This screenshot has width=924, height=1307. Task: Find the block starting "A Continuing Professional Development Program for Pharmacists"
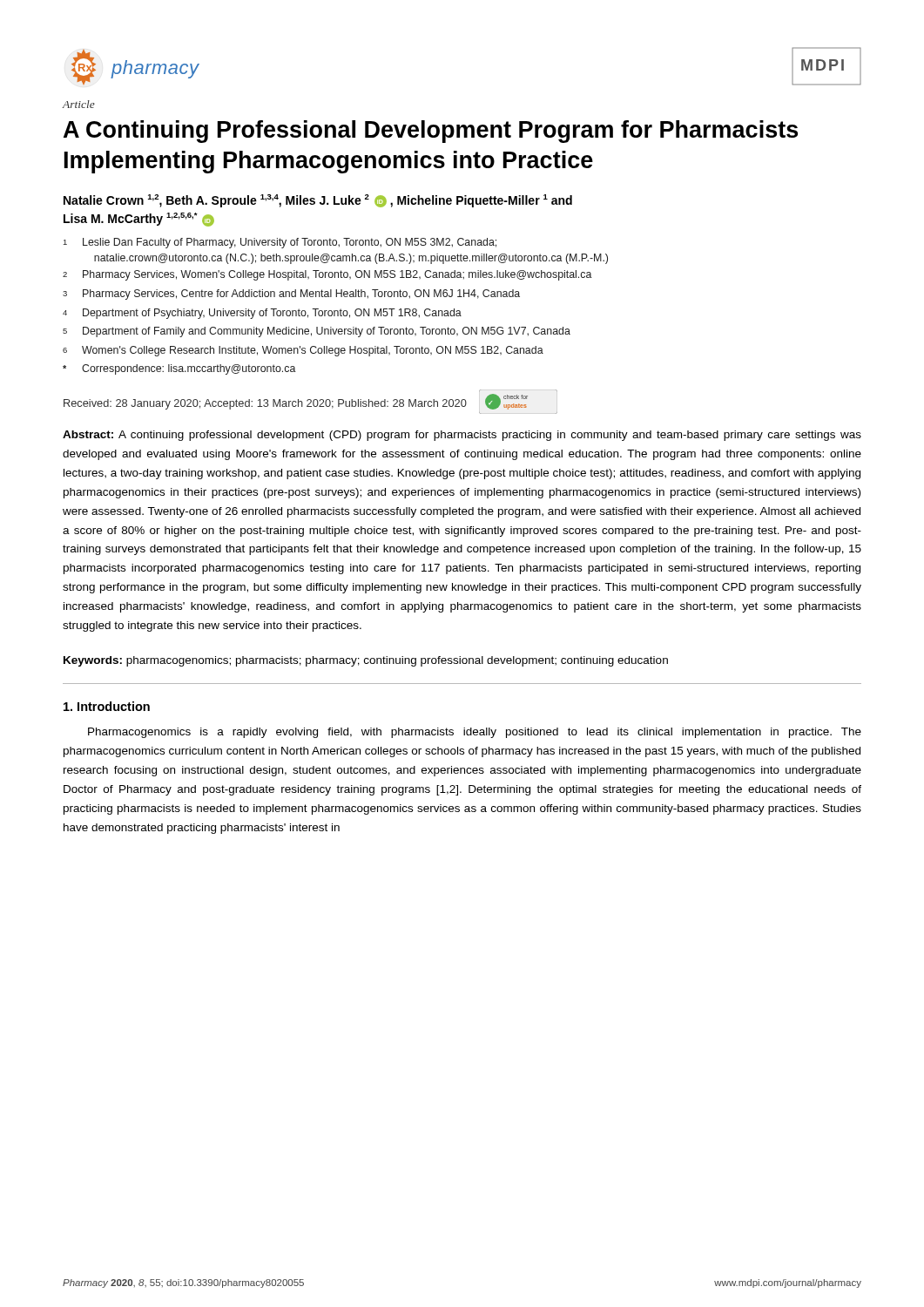[462, 145]
